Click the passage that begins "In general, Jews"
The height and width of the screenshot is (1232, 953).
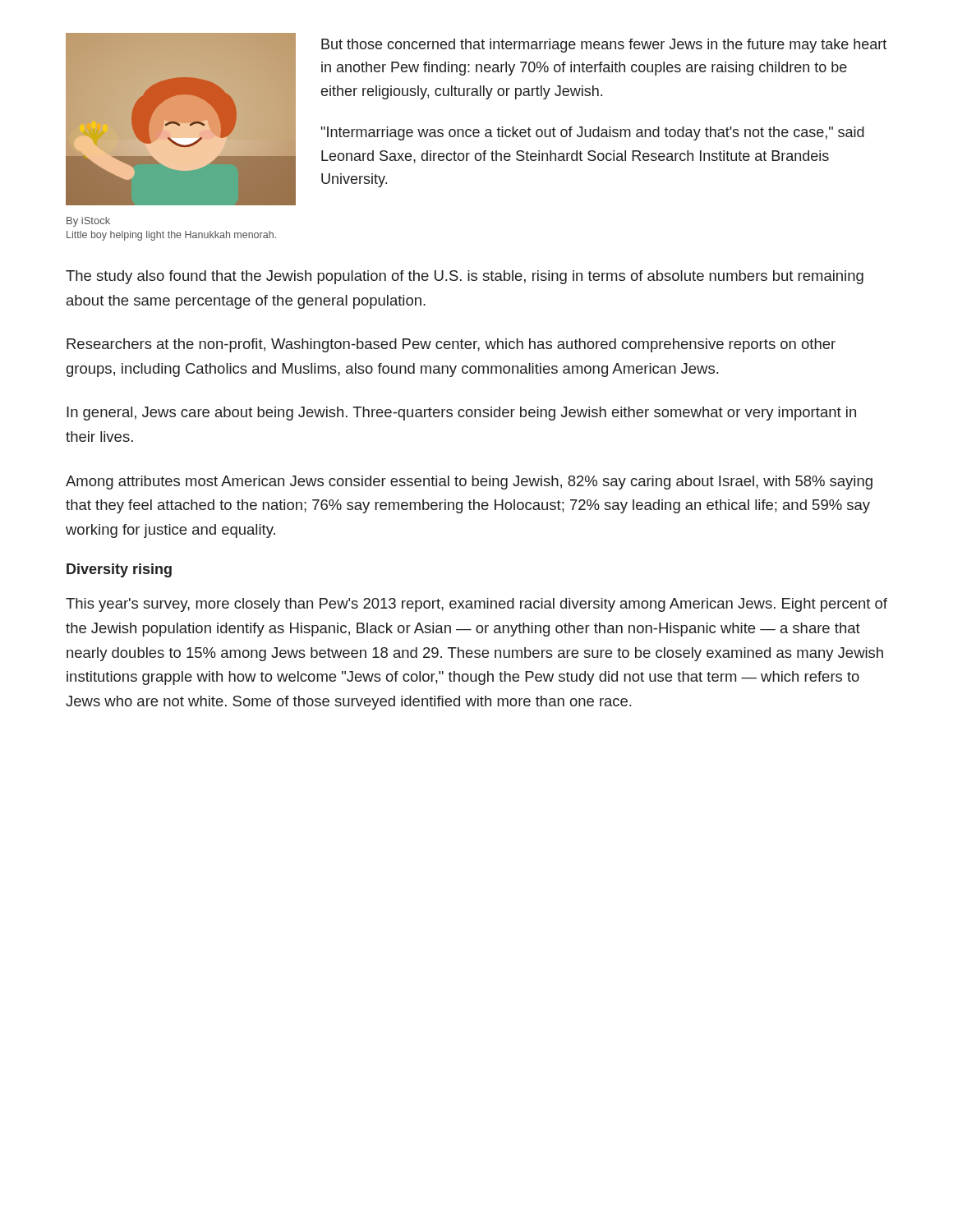point(461,424)
